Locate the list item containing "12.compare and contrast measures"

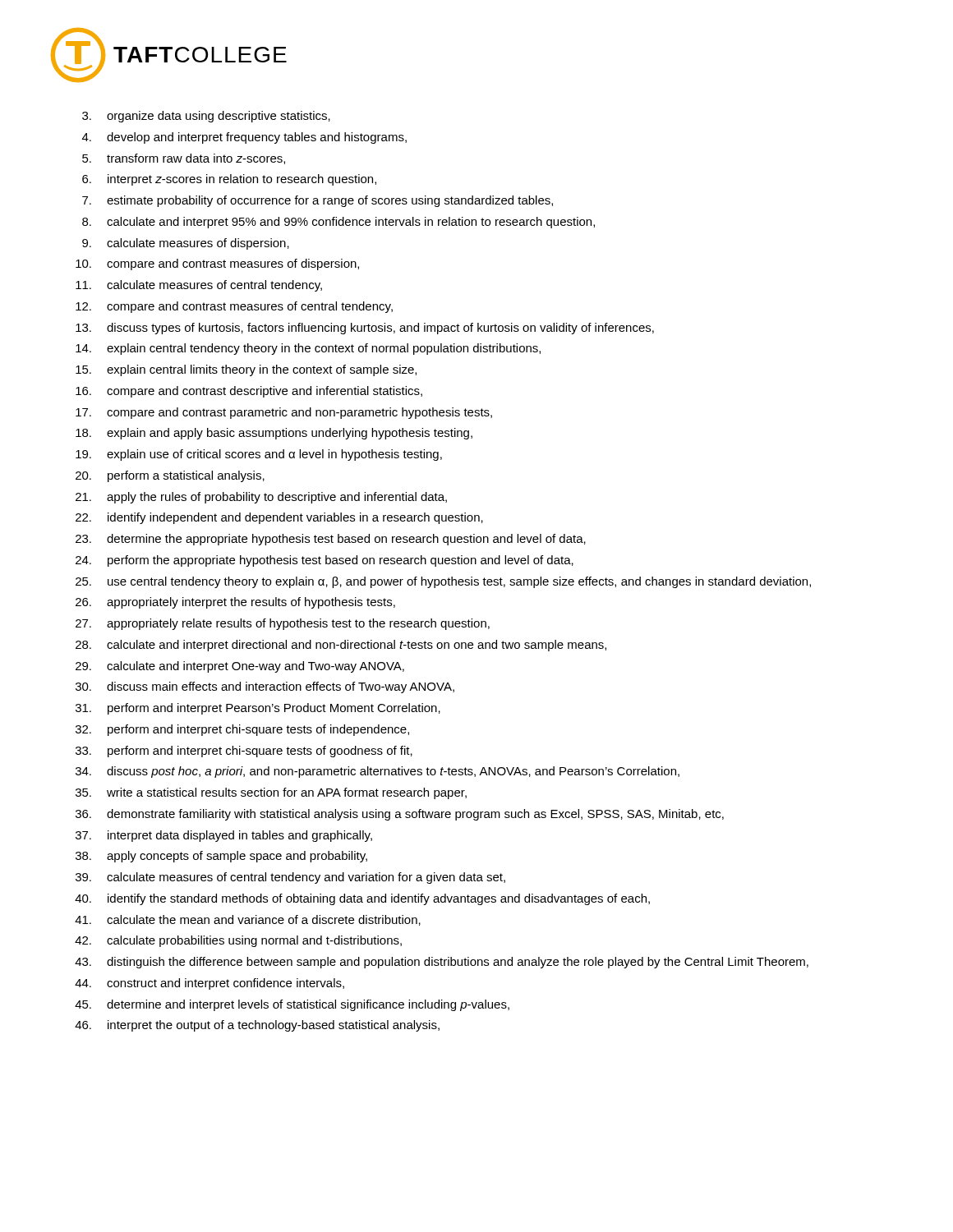click(234, 307)
